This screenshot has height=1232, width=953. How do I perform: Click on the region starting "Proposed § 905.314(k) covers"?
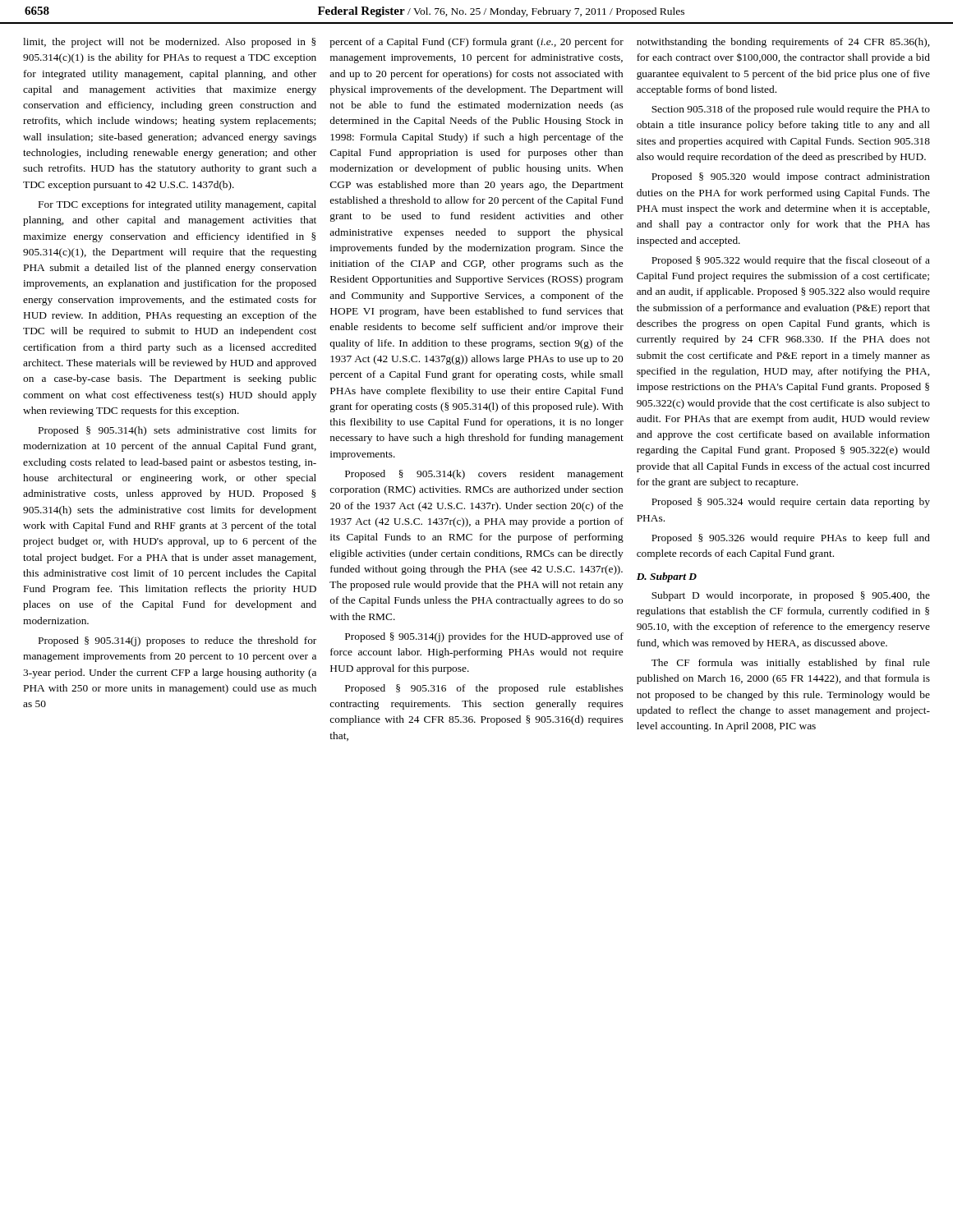(x=476, y=545)
